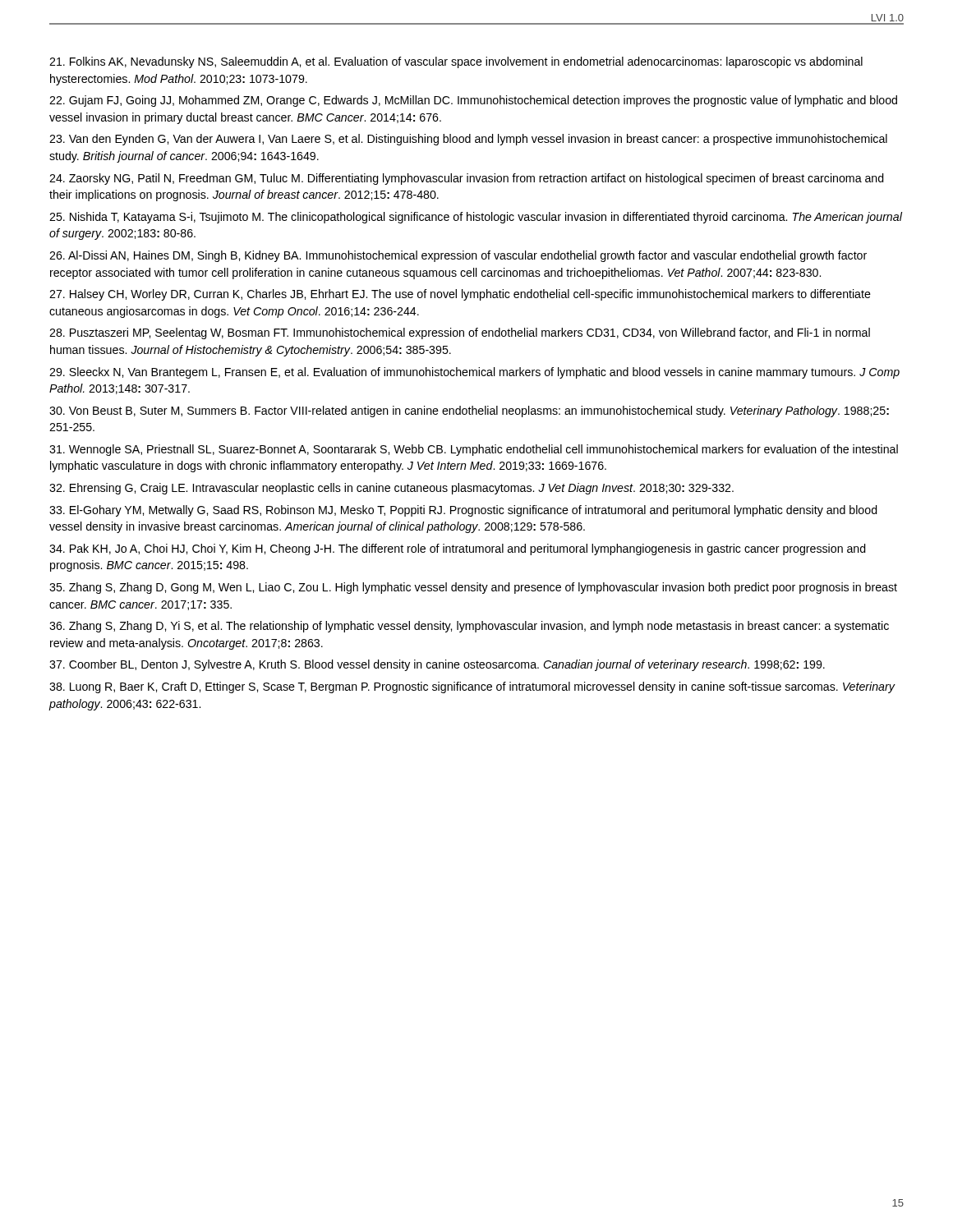Click on the list item that reads "23. Van den"
The height and width of the screenshot is (1232, 953).
coord(468,148)
